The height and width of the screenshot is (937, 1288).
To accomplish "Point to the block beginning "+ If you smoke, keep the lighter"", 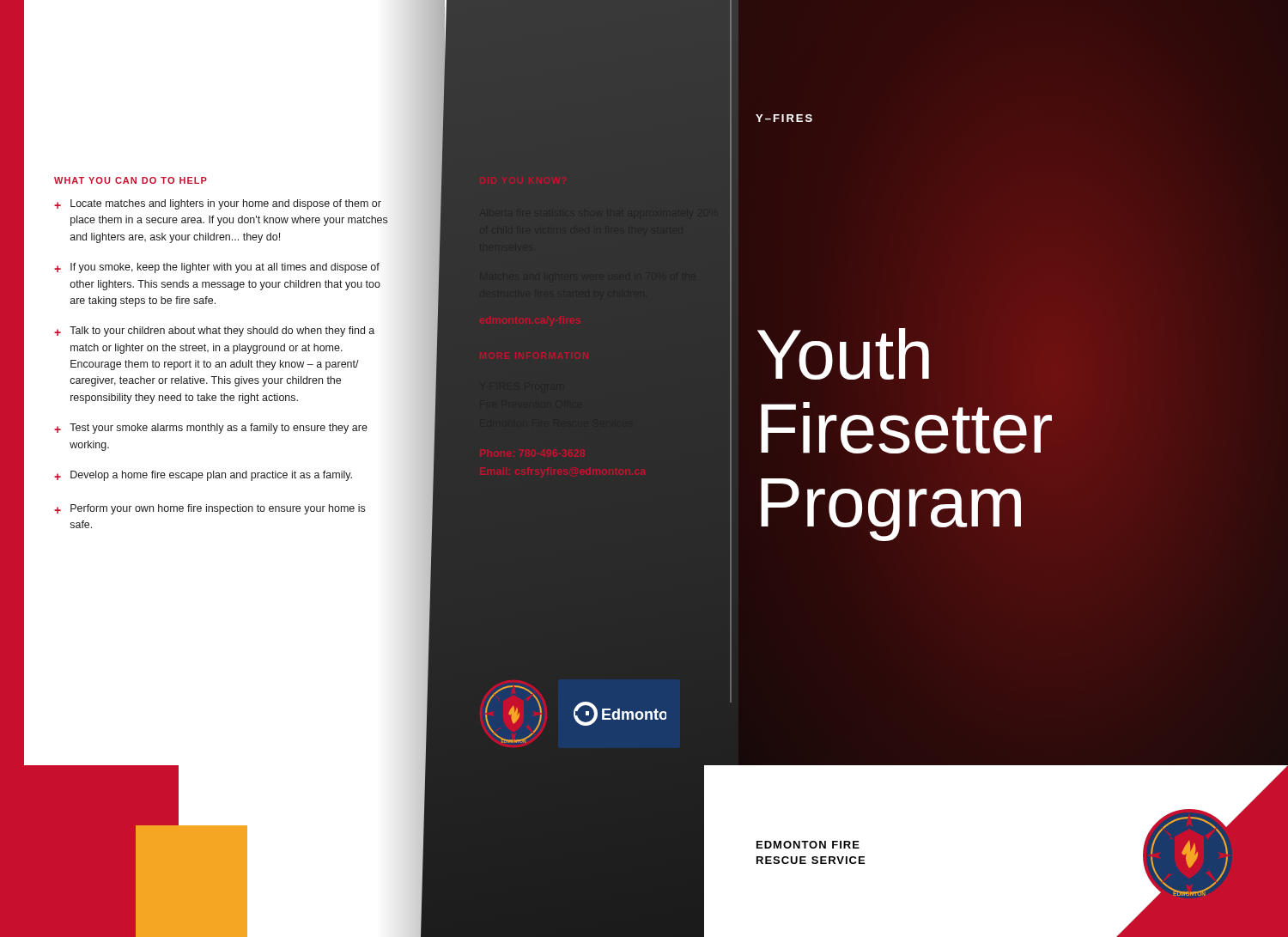I will 222,284.
